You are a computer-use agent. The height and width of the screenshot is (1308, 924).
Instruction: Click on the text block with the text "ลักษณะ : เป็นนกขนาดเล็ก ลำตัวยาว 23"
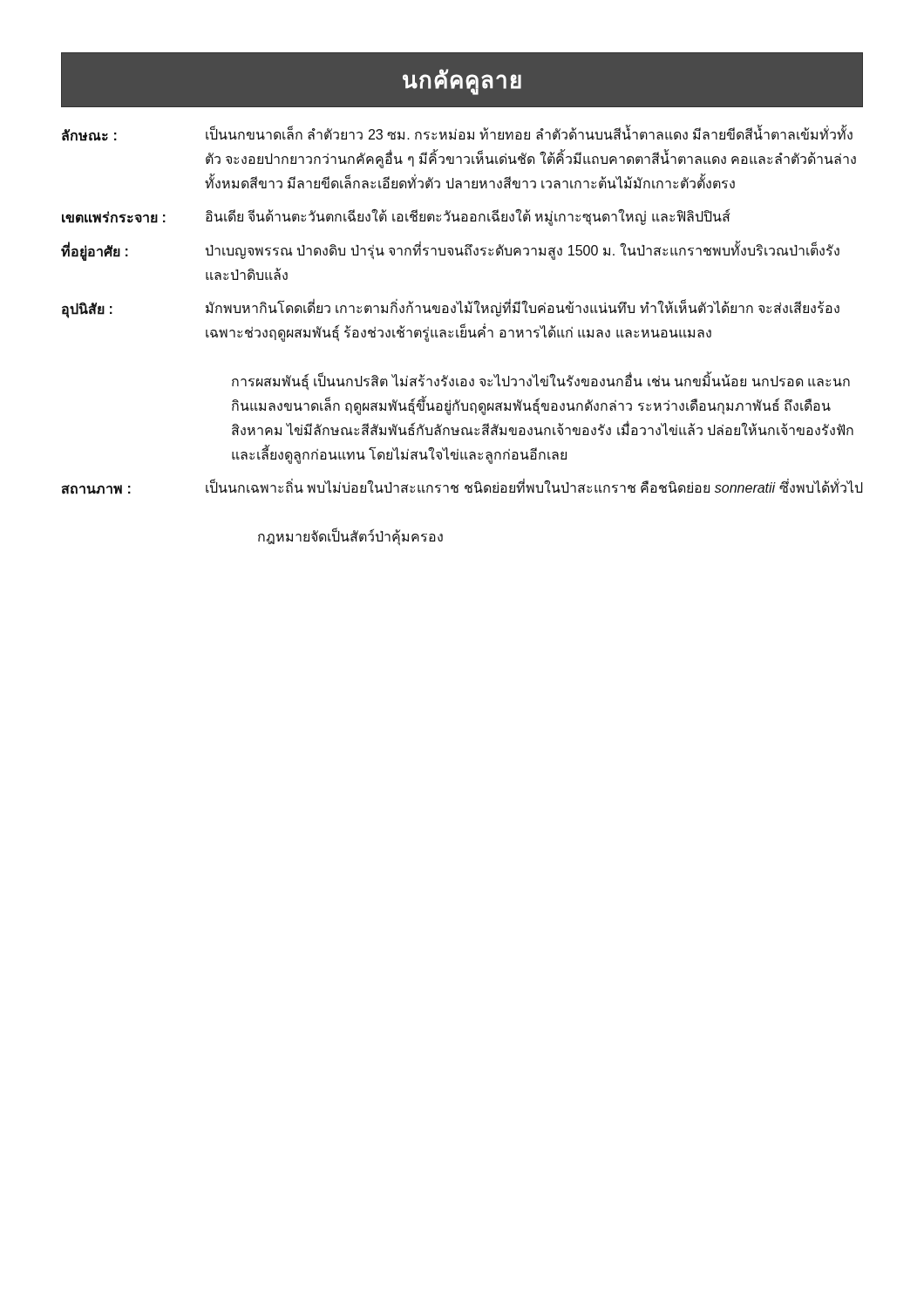pyautogui.click(x=462, y=160)
